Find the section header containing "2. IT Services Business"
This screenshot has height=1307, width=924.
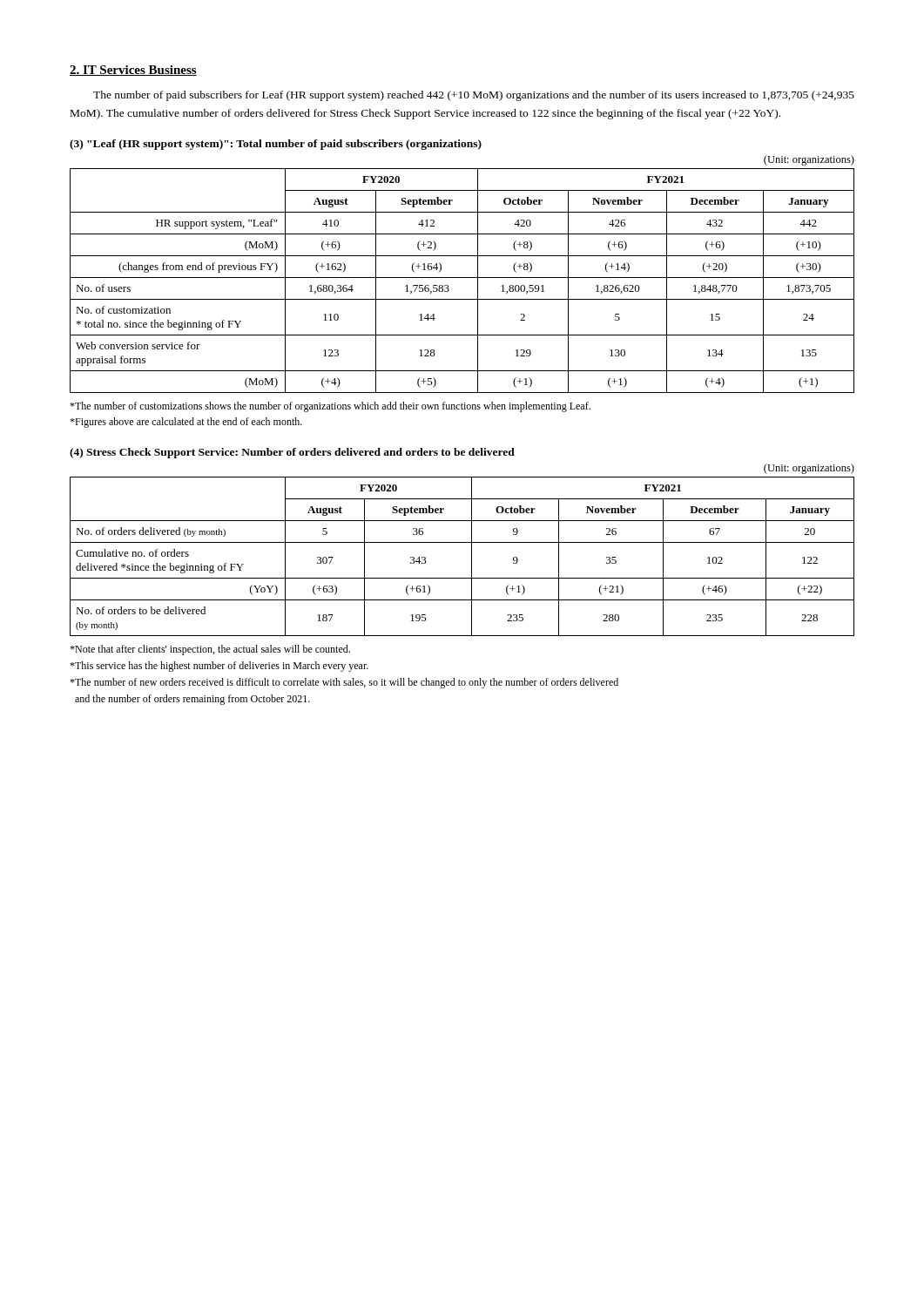(x=133, y=70)
